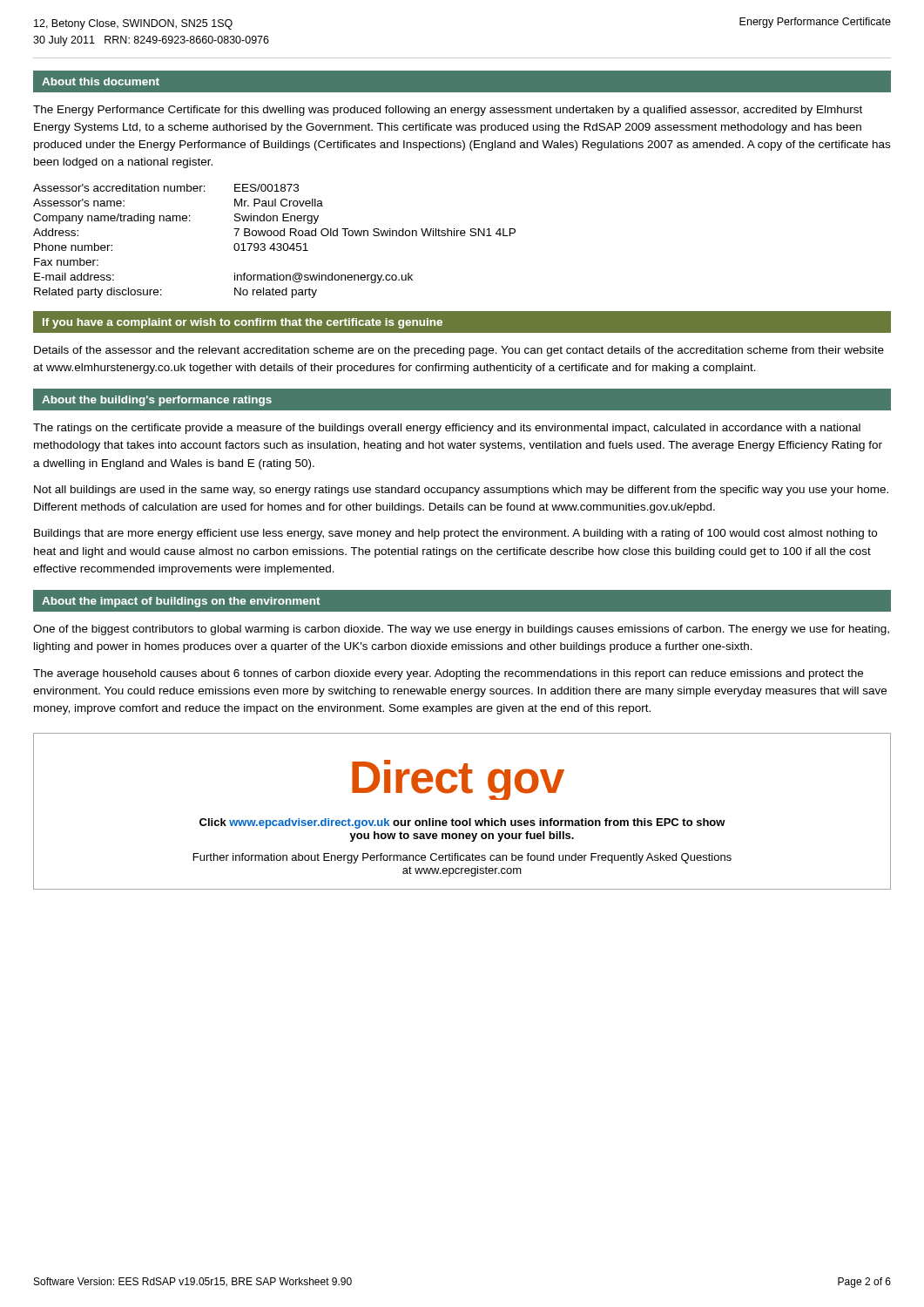Find the text block with the text "Buildings that are more energy efficient"
This screenshot has height=1307, width=924.
click(455, 551)
